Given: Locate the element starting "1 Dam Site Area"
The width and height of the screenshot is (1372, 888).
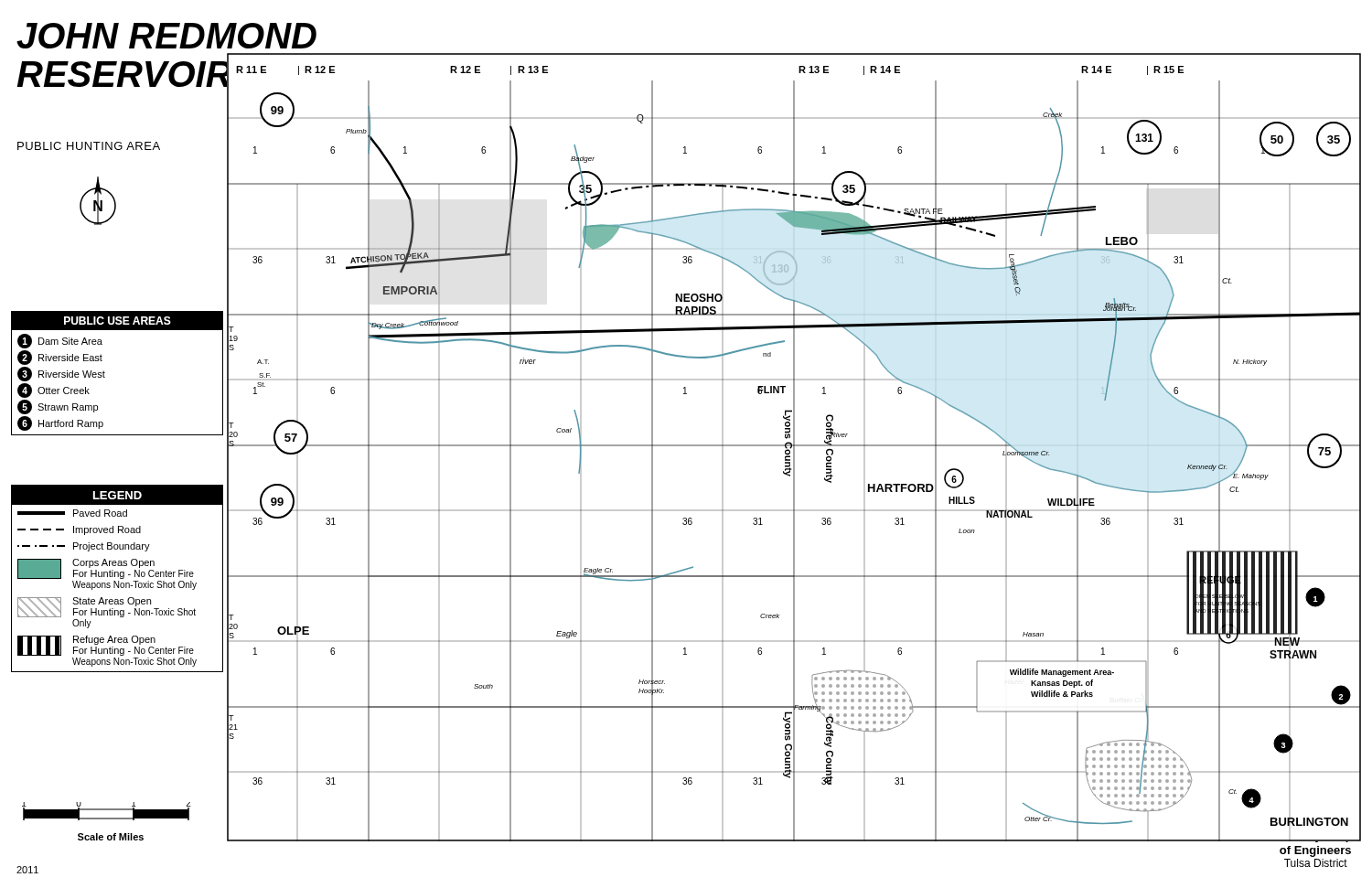Looking at the screenshot, I should coord(60,341).
